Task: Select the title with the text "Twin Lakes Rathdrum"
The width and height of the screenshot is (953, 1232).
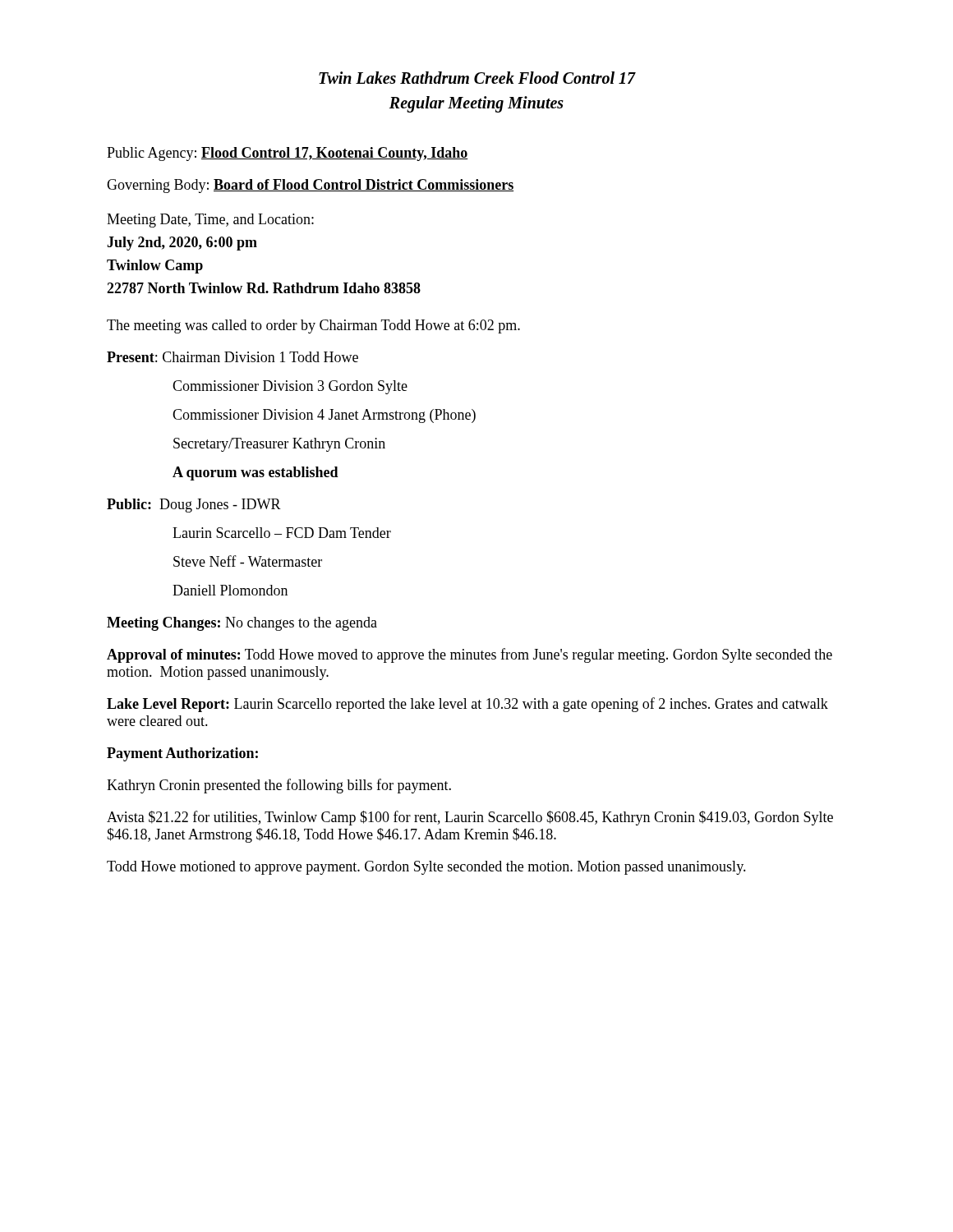Action: coord(476,90)
